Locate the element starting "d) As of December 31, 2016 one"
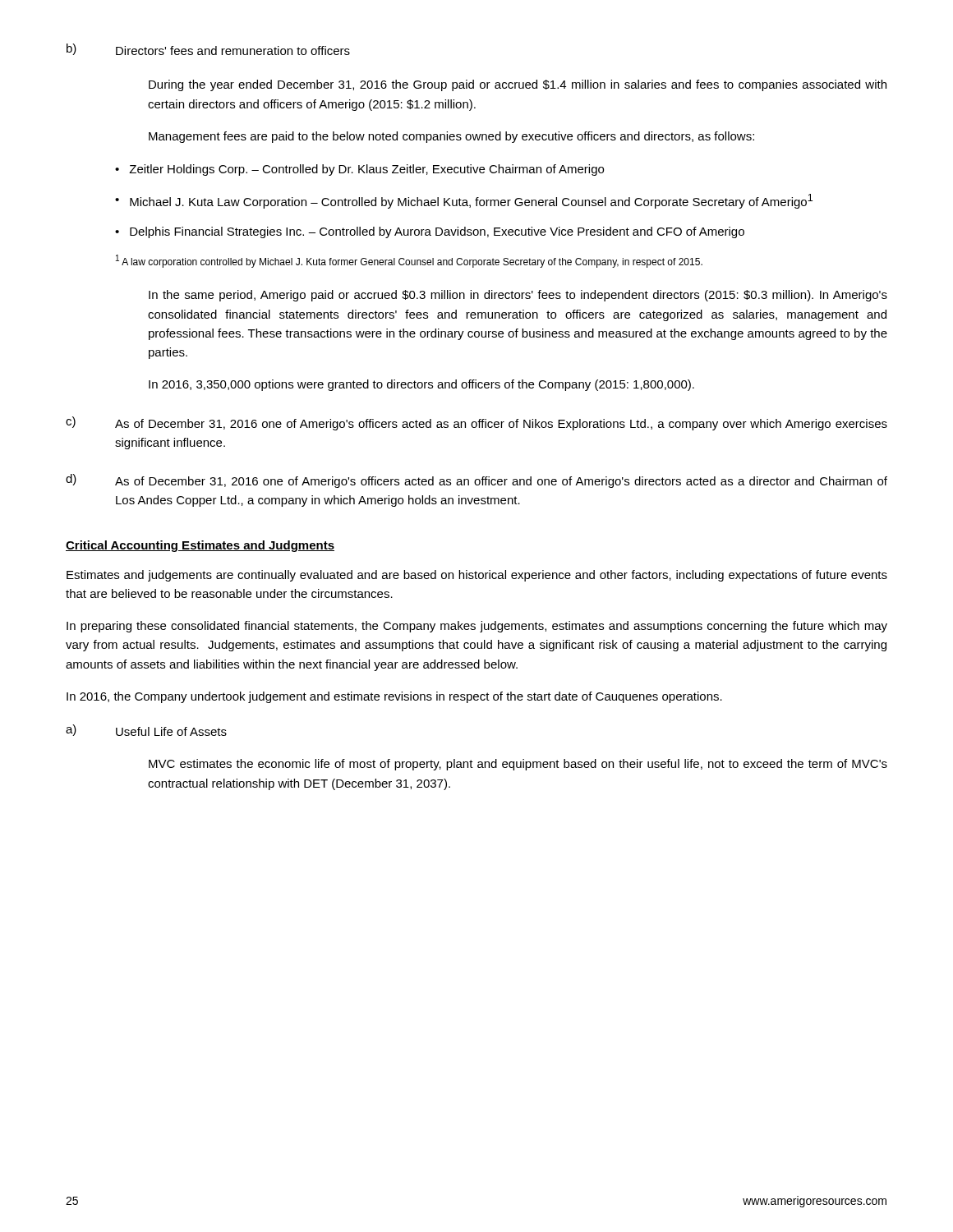The width and height of the screenshot is (953, 1232). (x=476, y=491)
